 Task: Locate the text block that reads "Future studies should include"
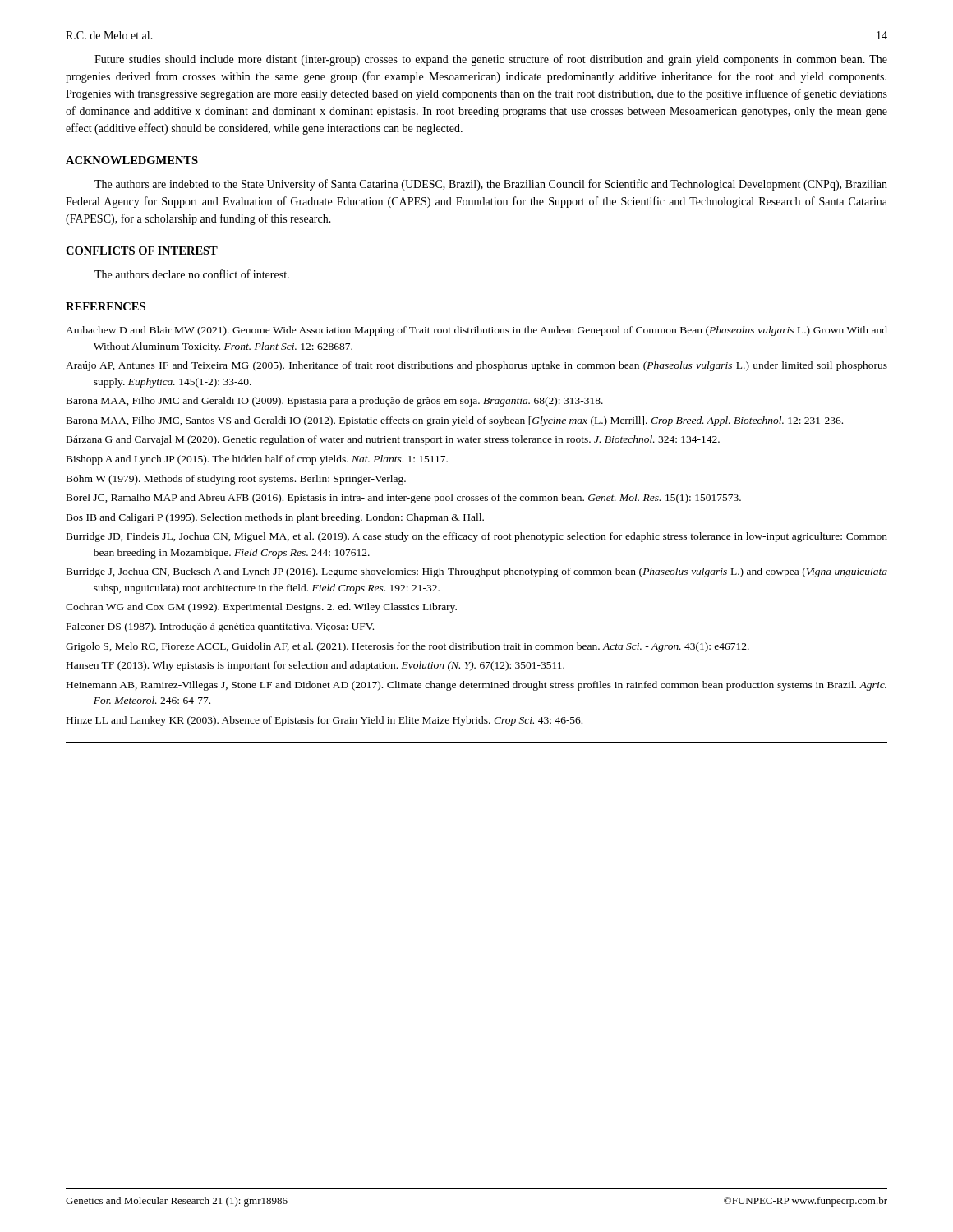tap(476, 94)
